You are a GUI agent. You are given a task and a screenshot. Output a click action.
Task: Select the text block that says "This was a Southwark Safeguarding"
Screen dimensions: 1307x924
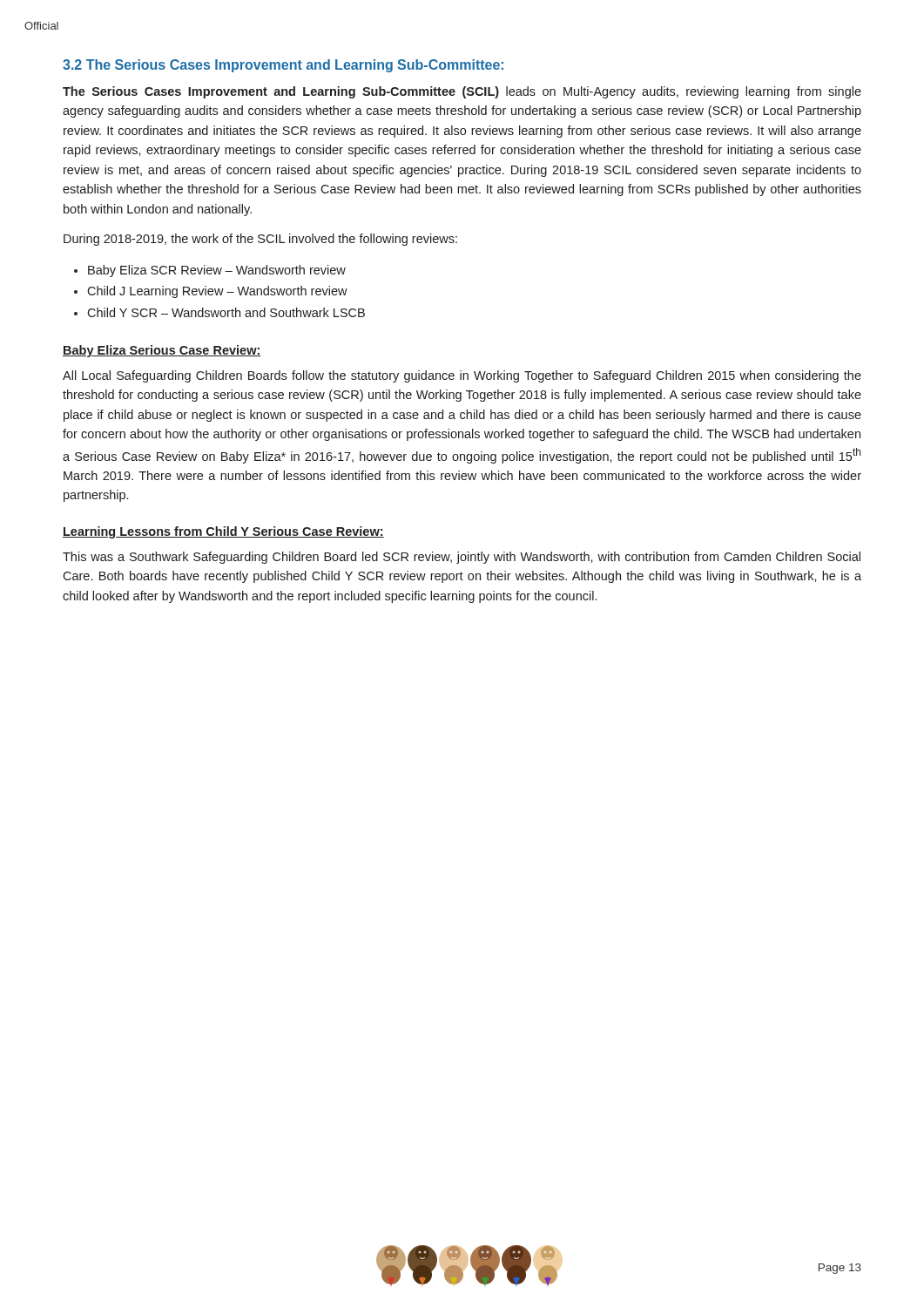click(462, 576)
